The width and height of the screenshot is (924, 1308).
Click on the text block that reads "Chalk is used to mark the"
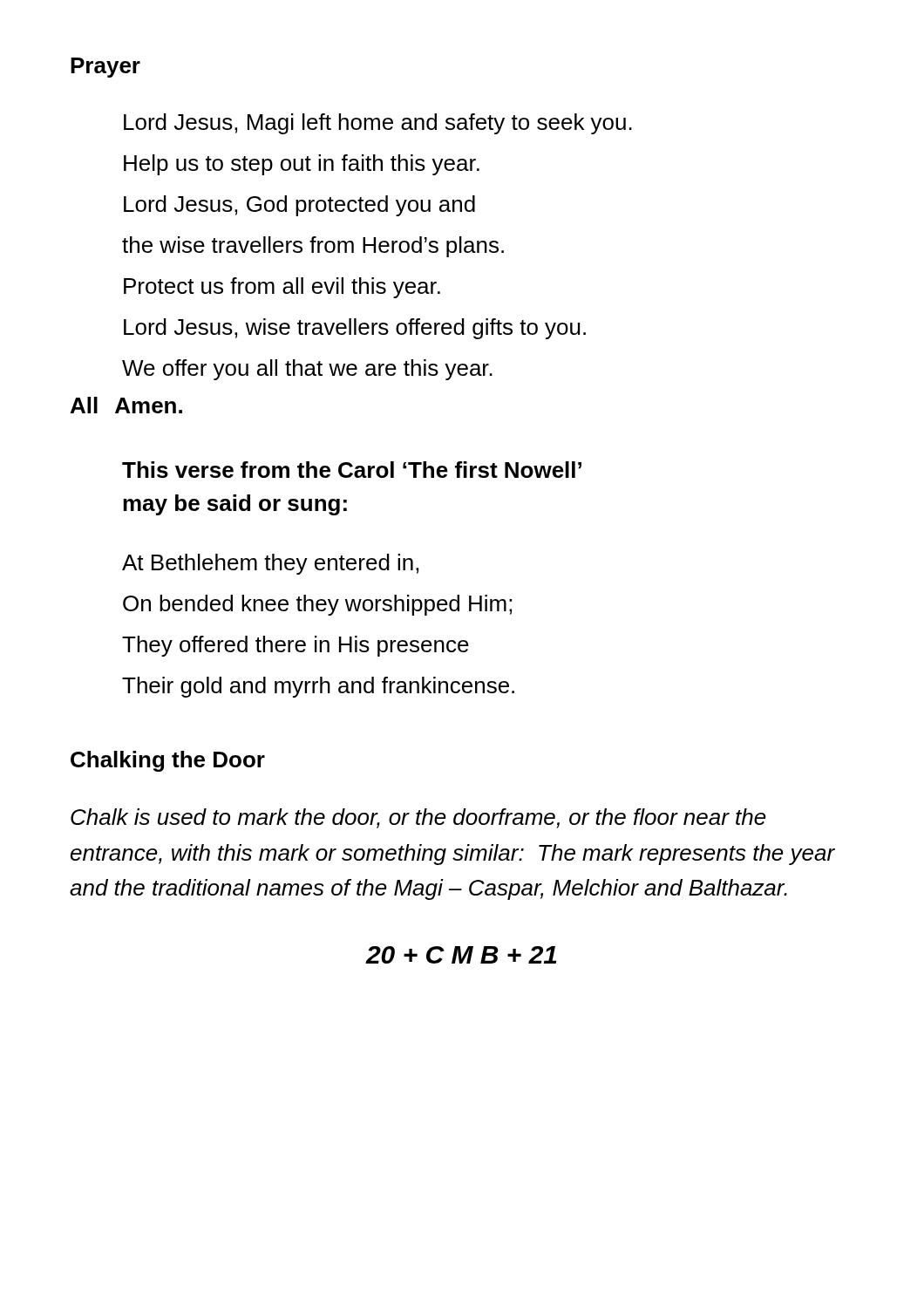(x=452, y=852)
